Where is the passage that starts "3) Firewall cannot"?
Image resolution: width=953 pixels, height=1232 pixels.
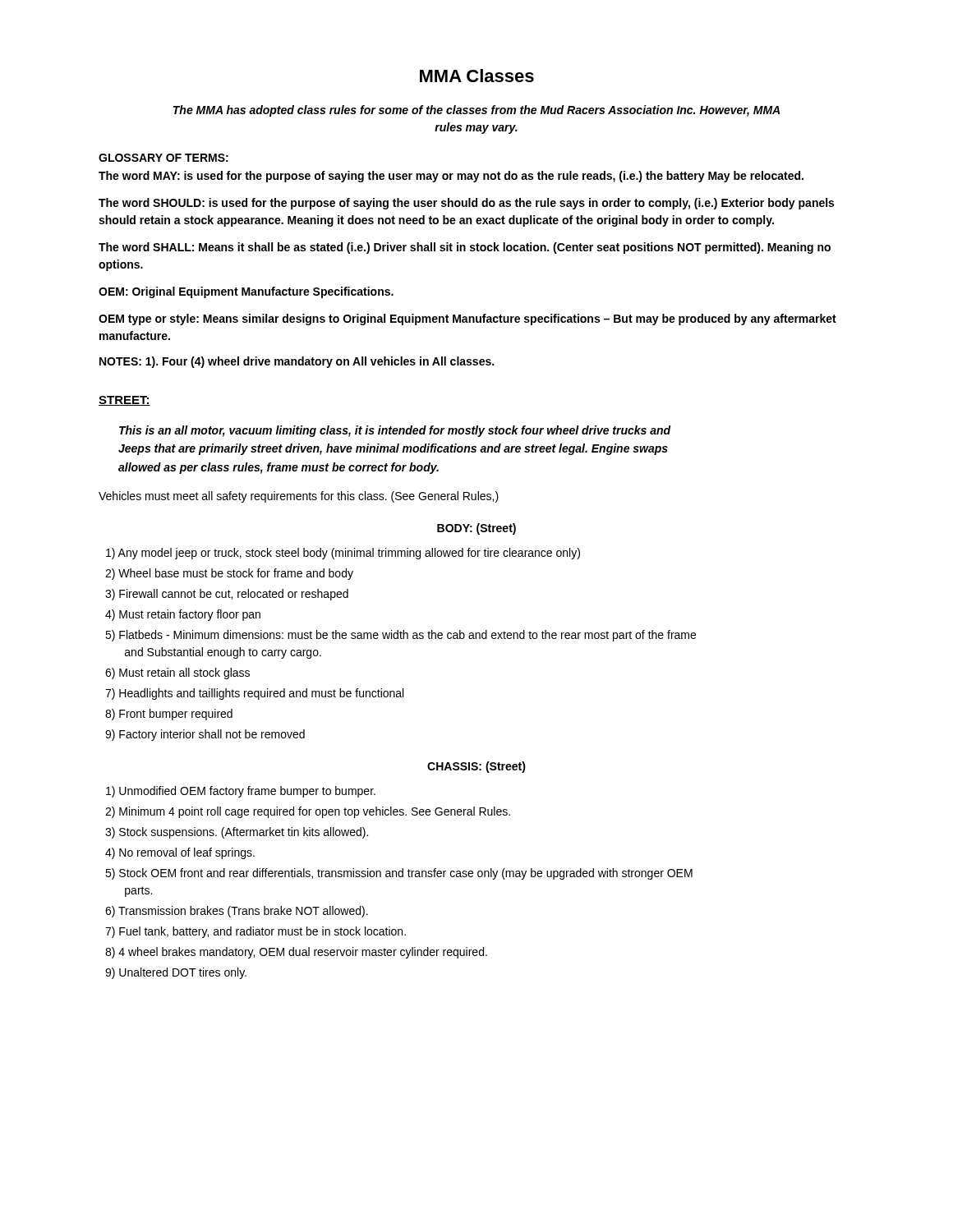pyautogui.click(x=227, y=594)
